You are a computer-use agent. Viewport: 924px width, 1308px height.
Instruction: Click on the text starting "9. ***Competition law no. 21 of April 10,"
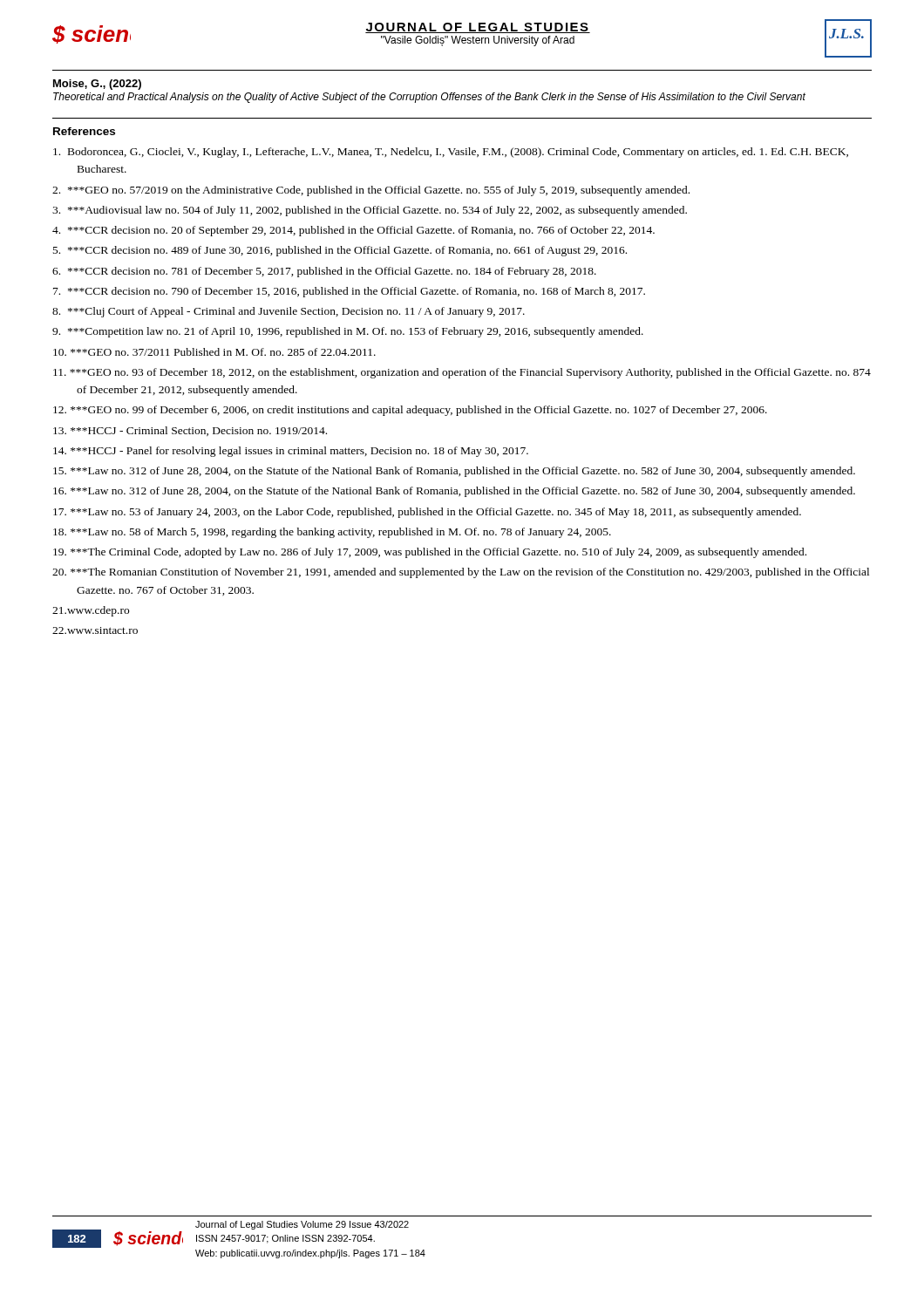coord(348,331)
